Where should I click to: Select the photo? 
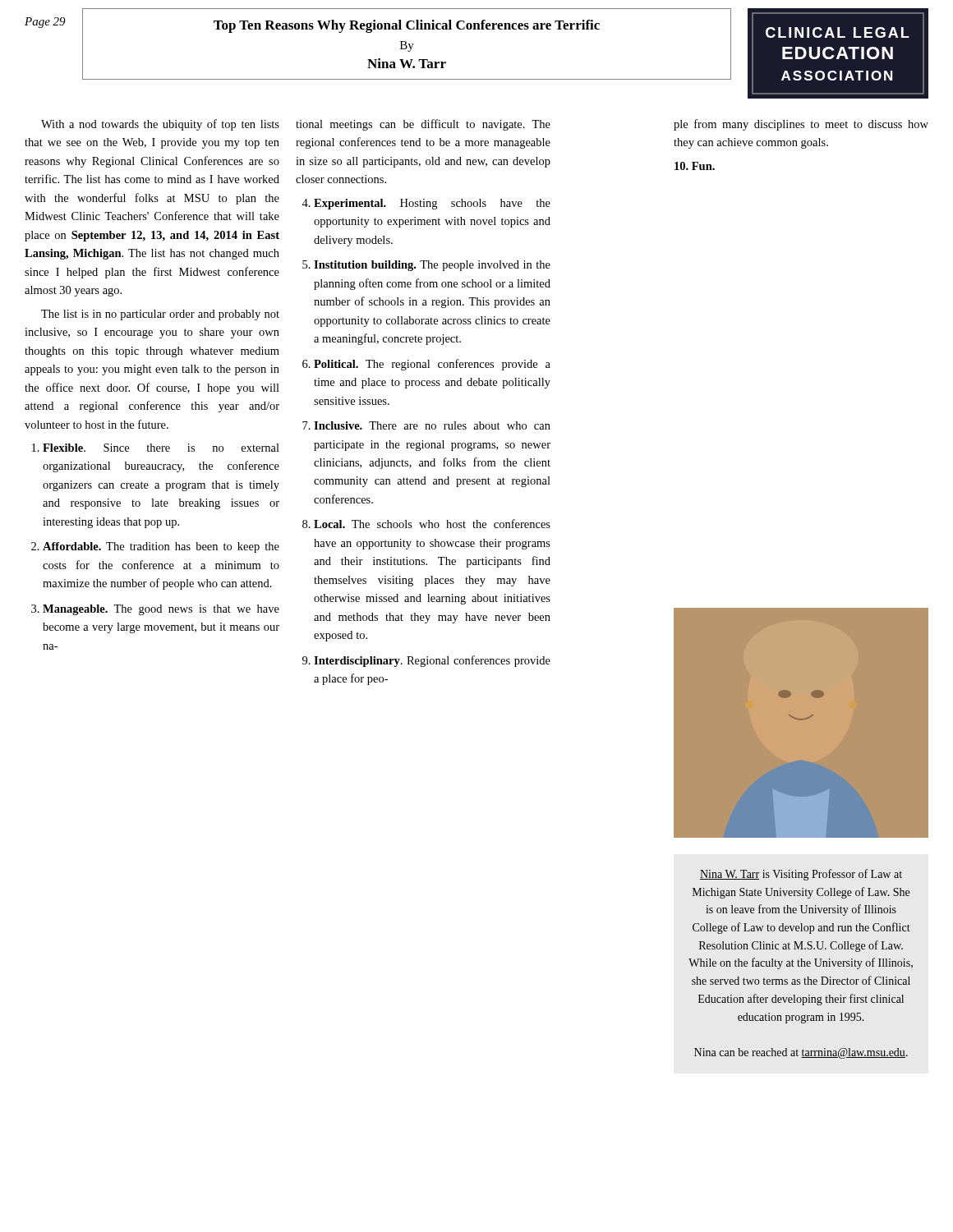pos(801,723)
